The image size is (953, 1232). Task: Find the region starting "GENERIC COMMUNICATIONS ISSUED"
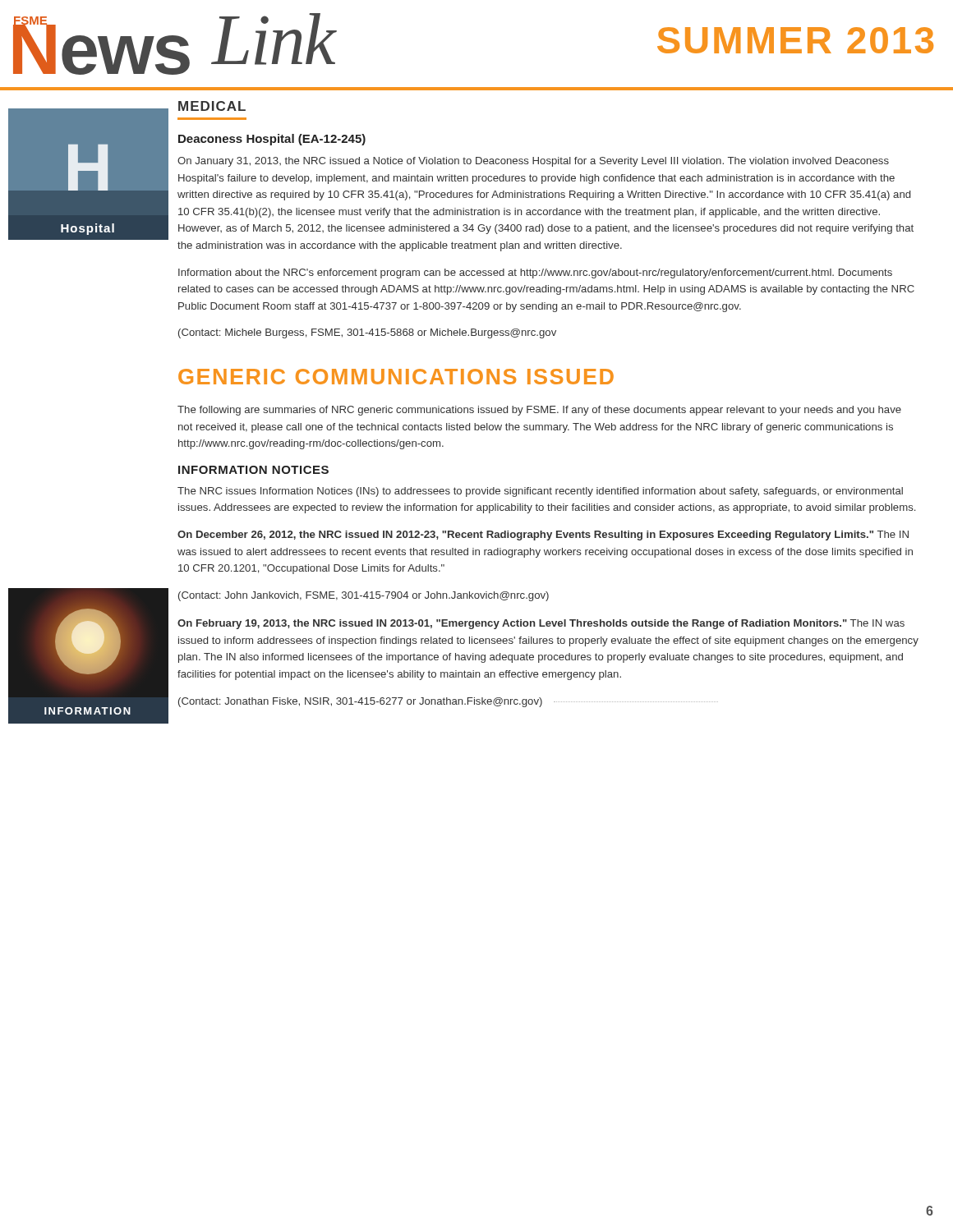[397, 377]
